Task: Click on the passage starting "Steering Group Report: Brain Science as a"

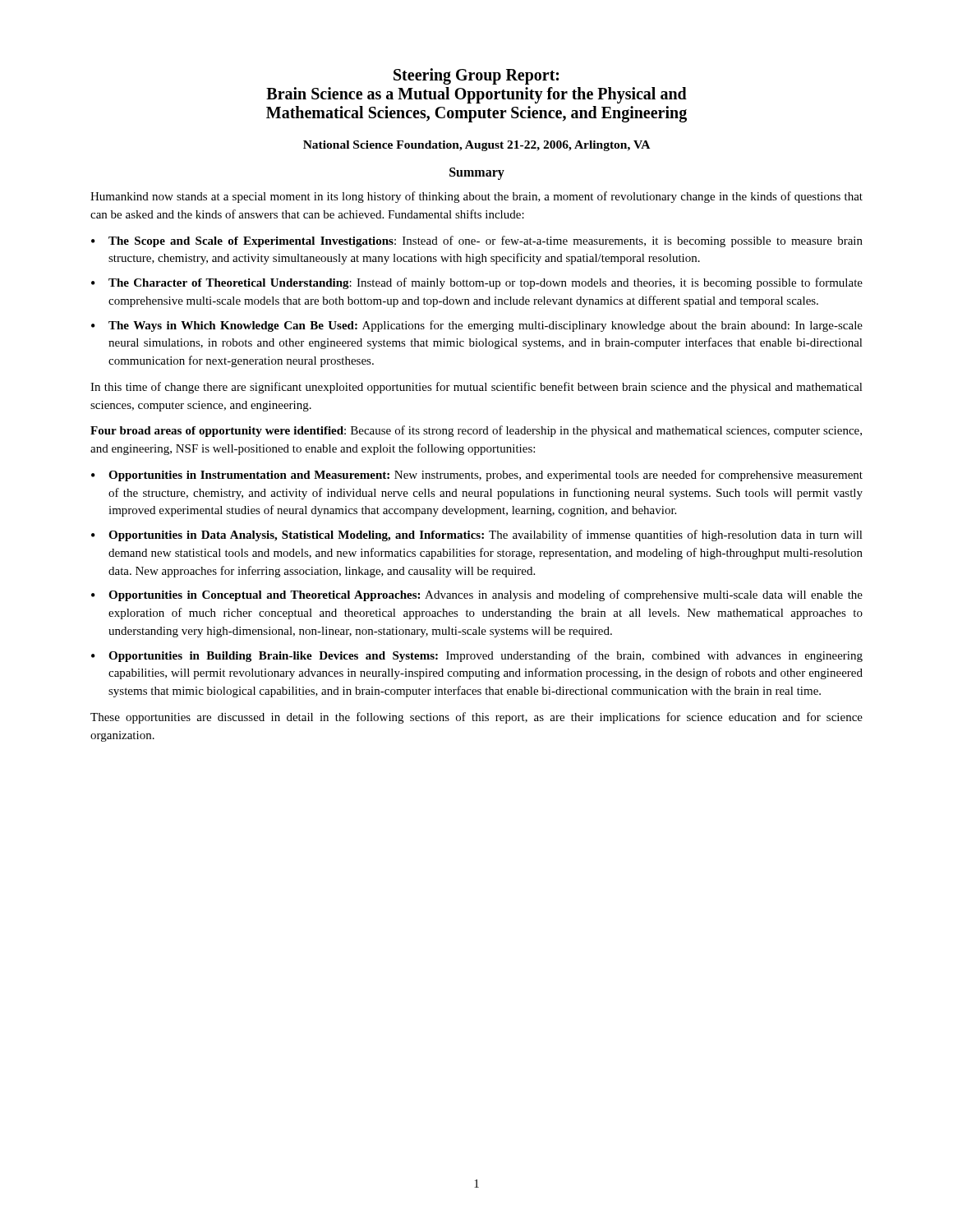Action: (x=476, y=94)
